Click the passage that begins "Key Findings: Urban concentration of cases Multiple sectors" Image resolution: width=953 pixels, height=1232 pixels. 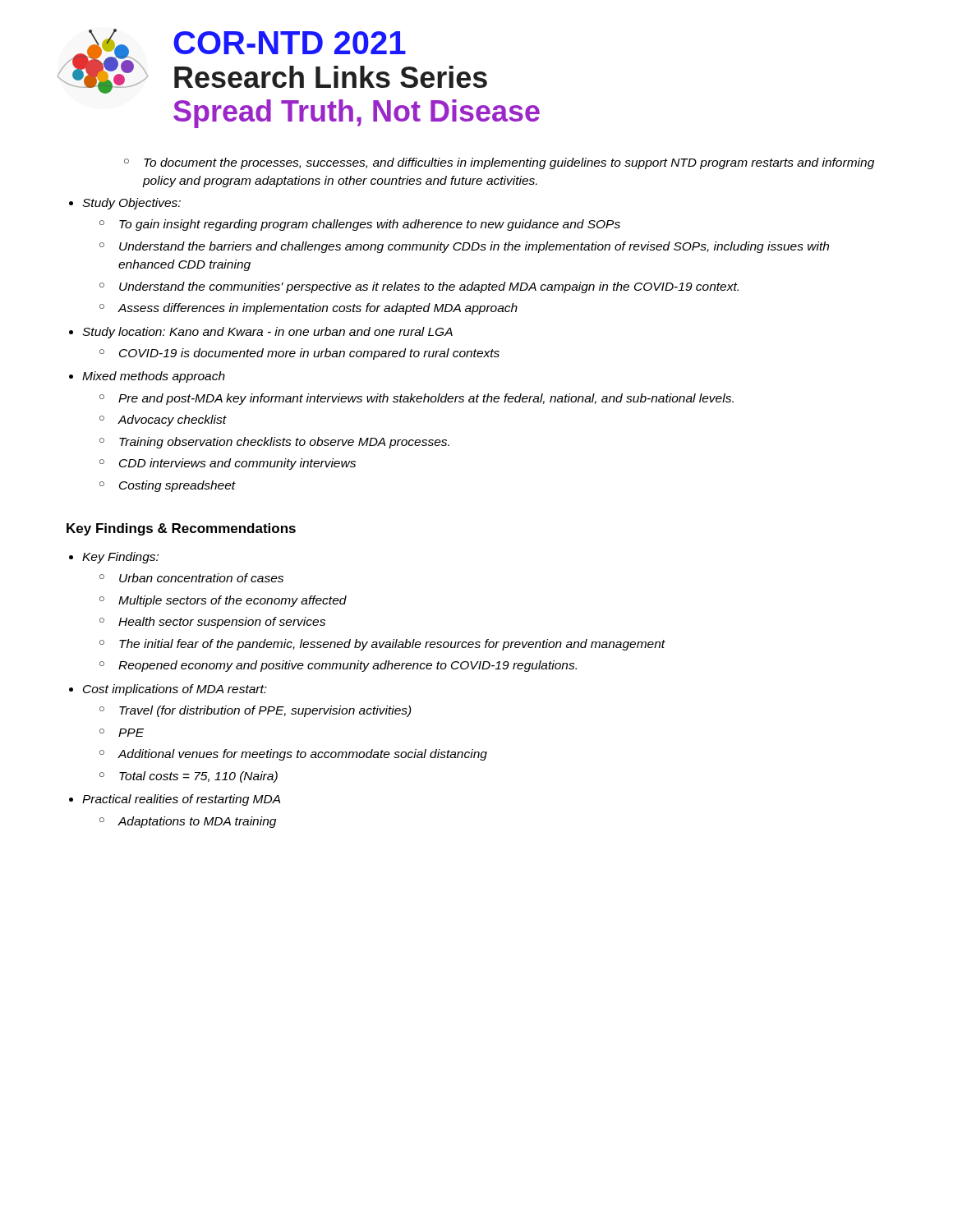tap(120, 558)
